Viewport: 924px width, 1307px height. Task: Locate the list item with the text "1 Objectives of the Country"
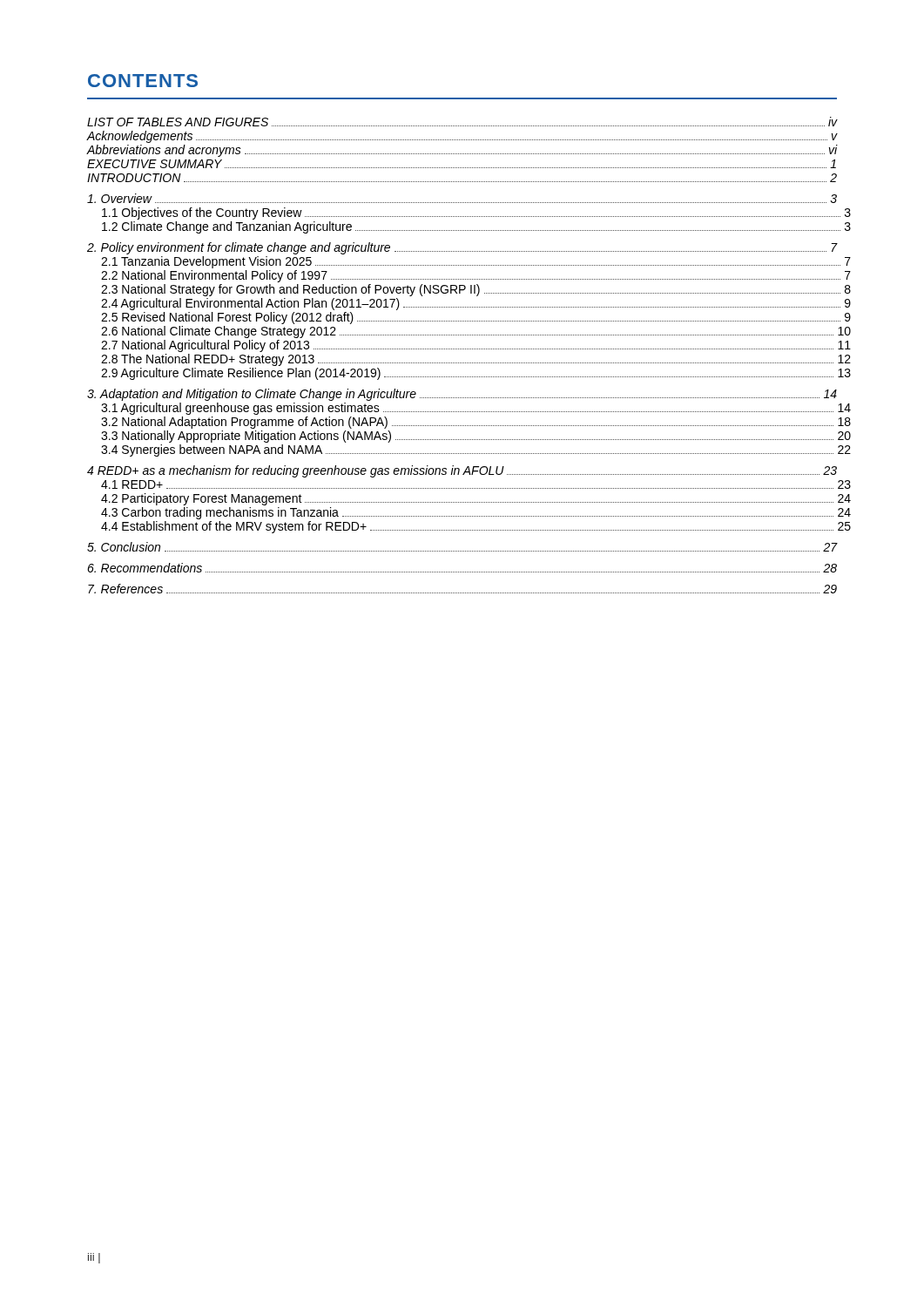click(462, 213)
